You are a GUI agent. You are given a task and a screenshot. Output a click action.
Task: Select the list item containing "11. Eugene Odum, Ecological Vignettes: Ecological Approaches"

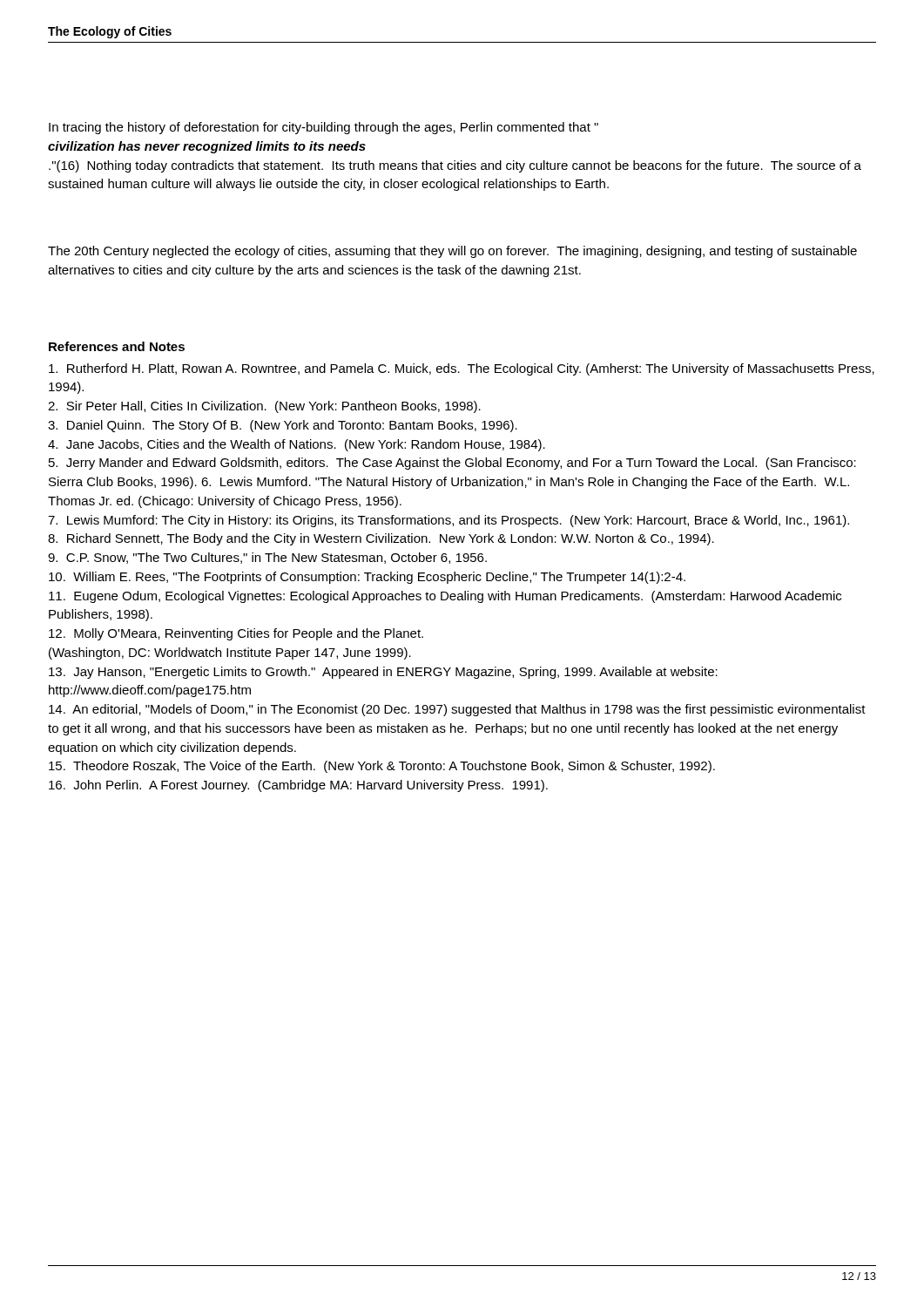[445, 605]
